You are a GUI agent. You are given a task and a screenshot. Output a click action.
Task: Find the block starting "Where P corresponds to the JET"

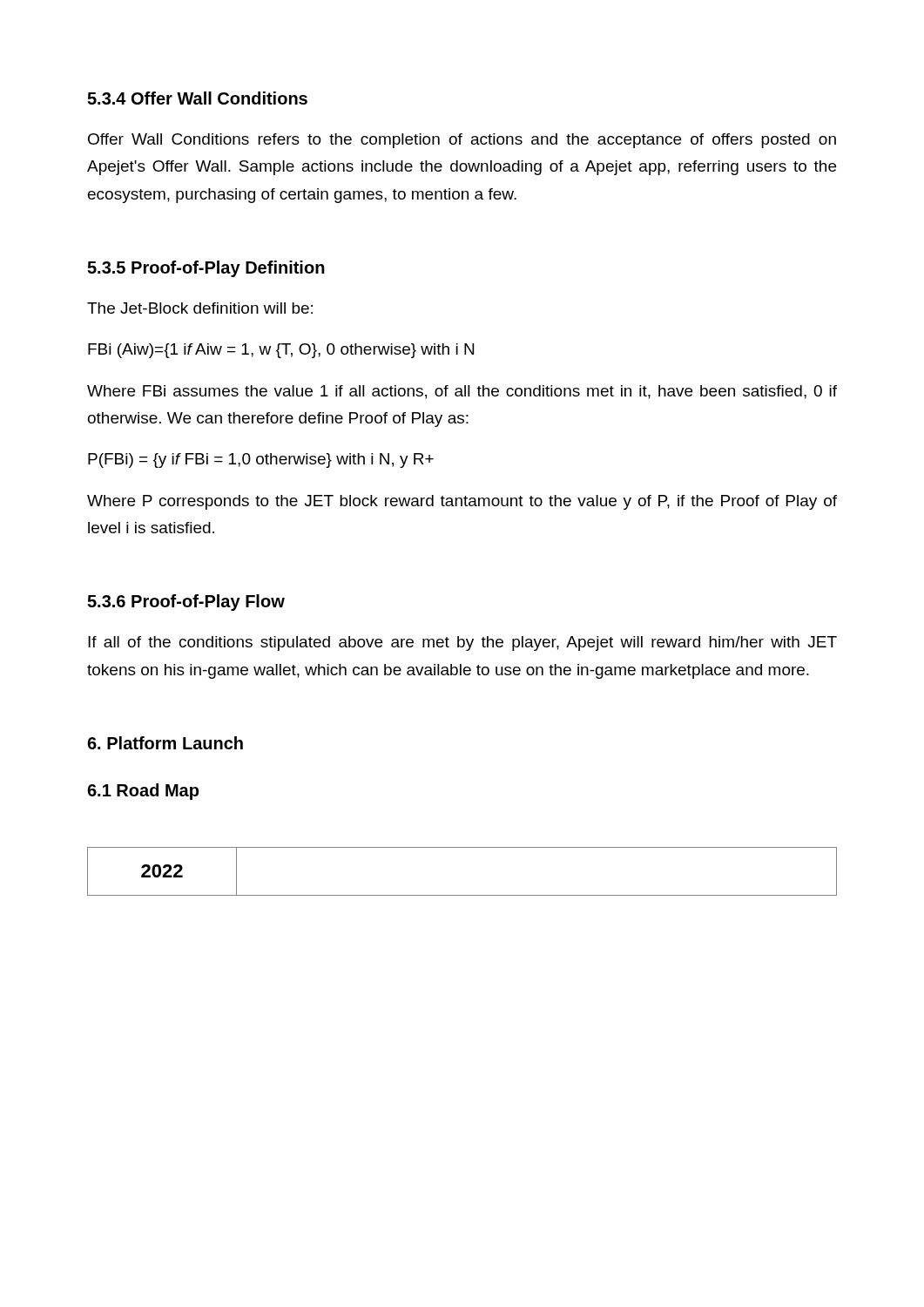[462, 514]
